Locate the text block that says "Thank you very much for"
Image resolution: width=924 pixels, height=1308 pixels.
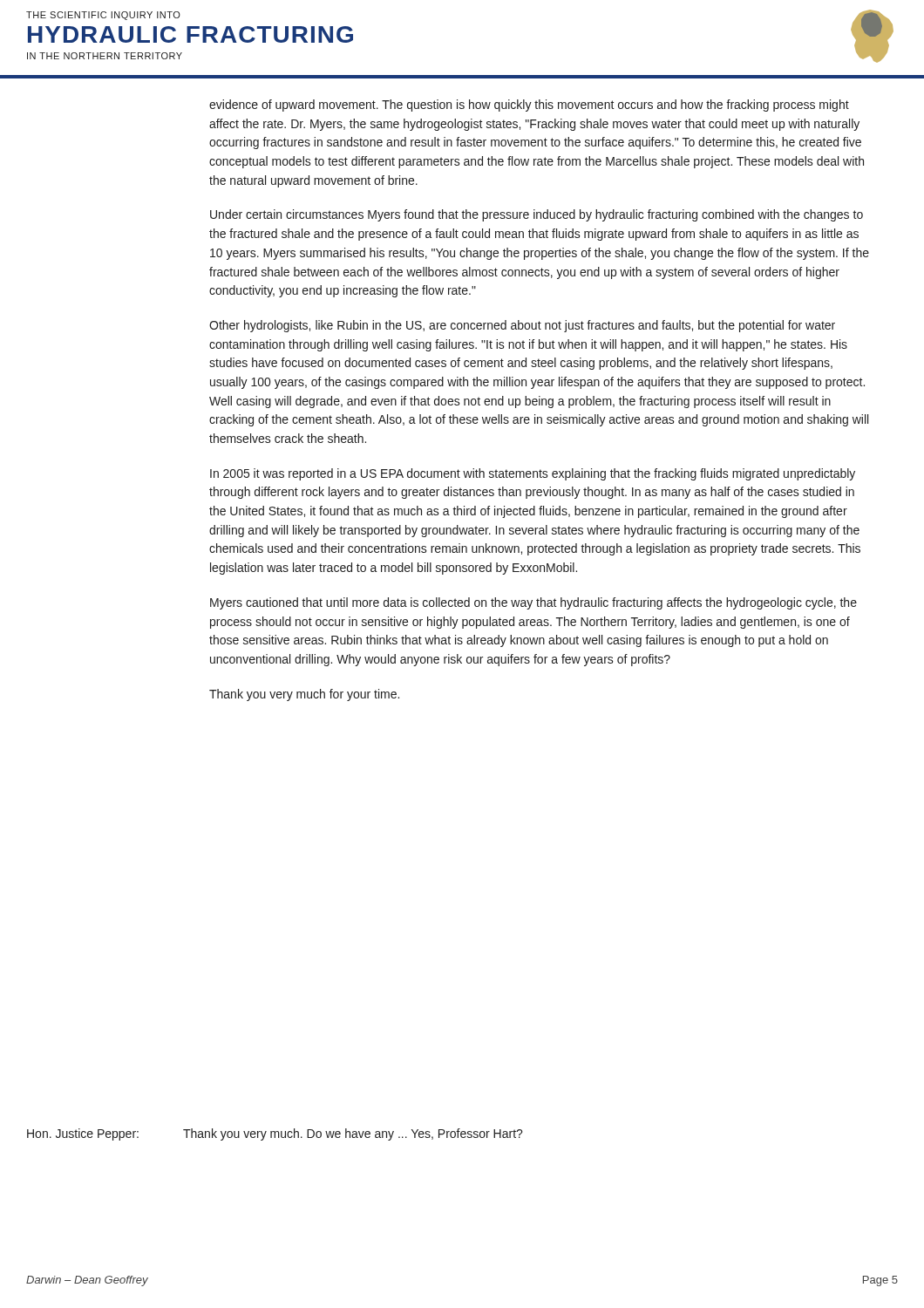pyautogui.click(x=305, y=694)
